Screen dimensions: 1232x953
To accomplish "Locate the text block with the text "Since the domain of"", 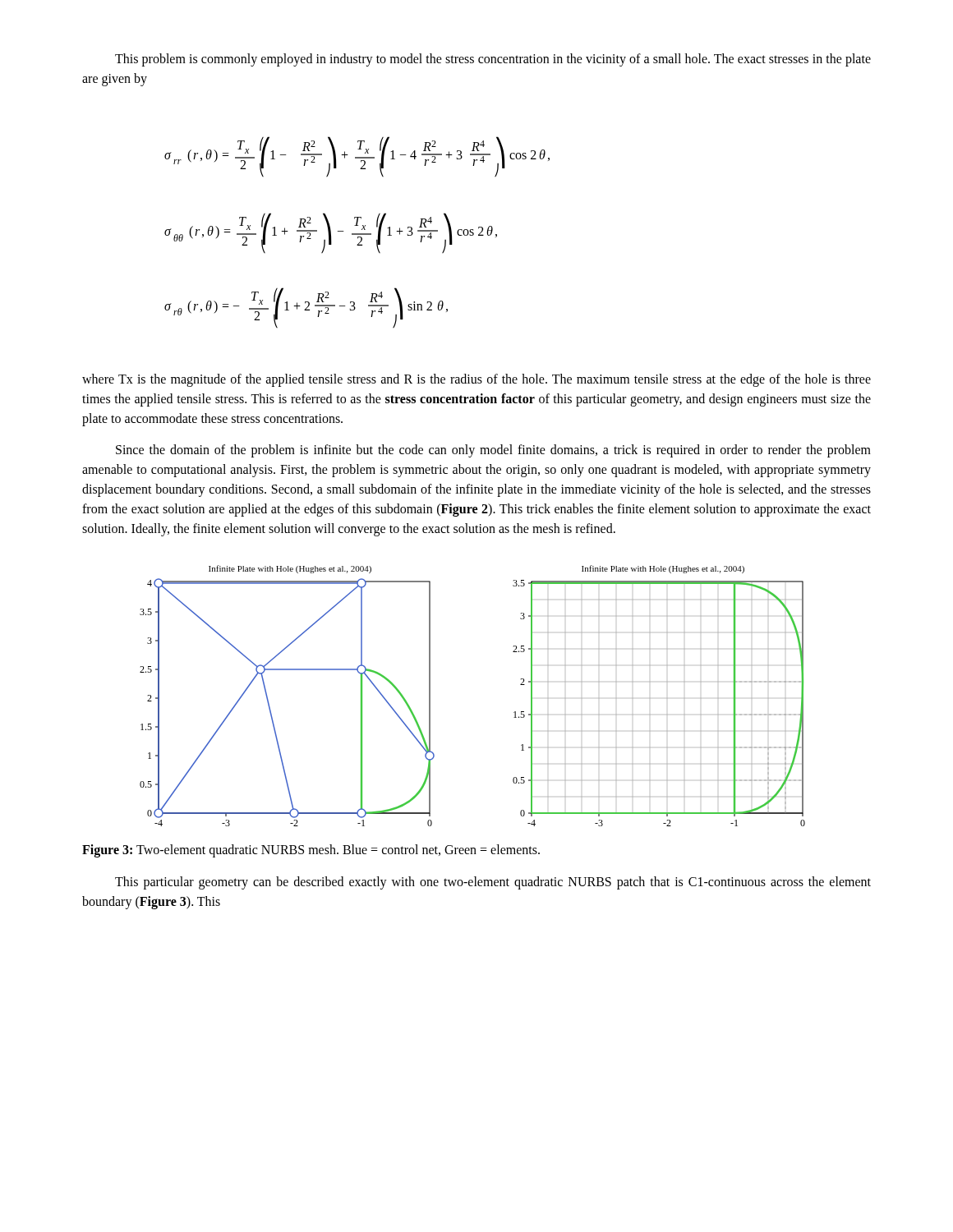I will tap(476, 489).
